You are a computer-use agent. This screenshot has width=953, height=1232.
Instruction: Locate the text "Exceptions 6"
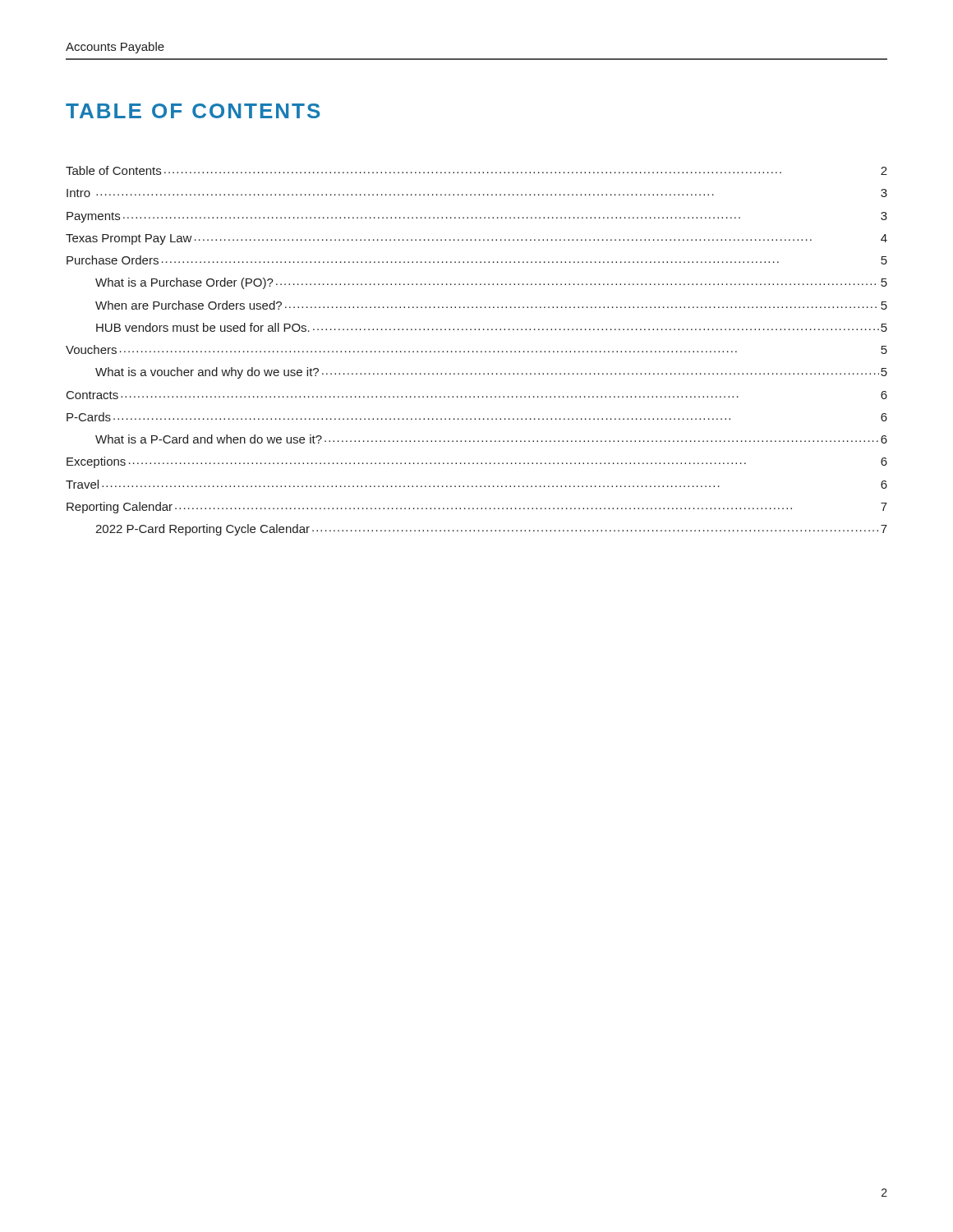click(x=476, y=462)
